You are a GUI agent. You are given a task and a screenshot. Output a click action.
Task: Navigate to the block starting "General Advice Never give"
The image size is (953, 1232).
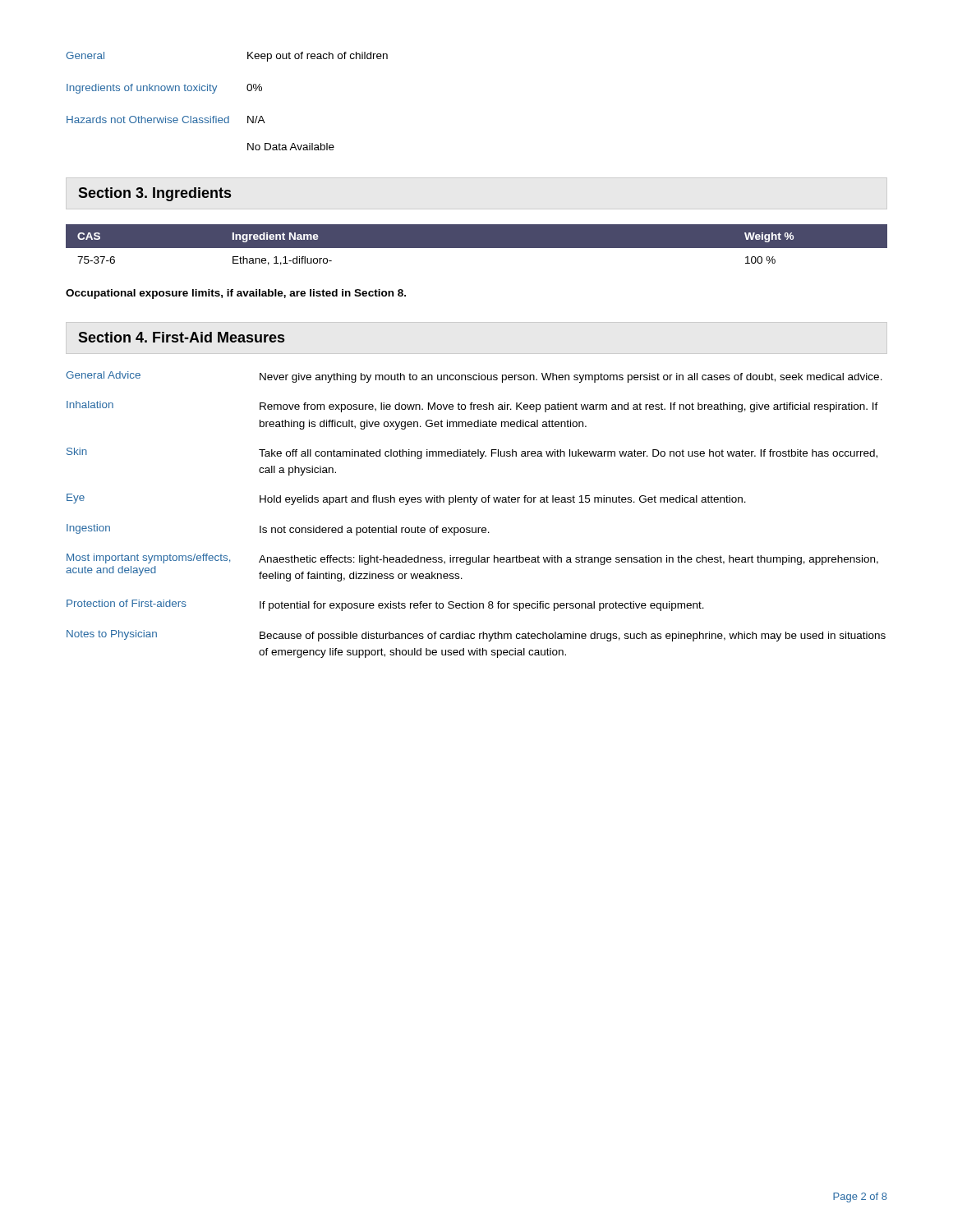click(x=476, y=377)
